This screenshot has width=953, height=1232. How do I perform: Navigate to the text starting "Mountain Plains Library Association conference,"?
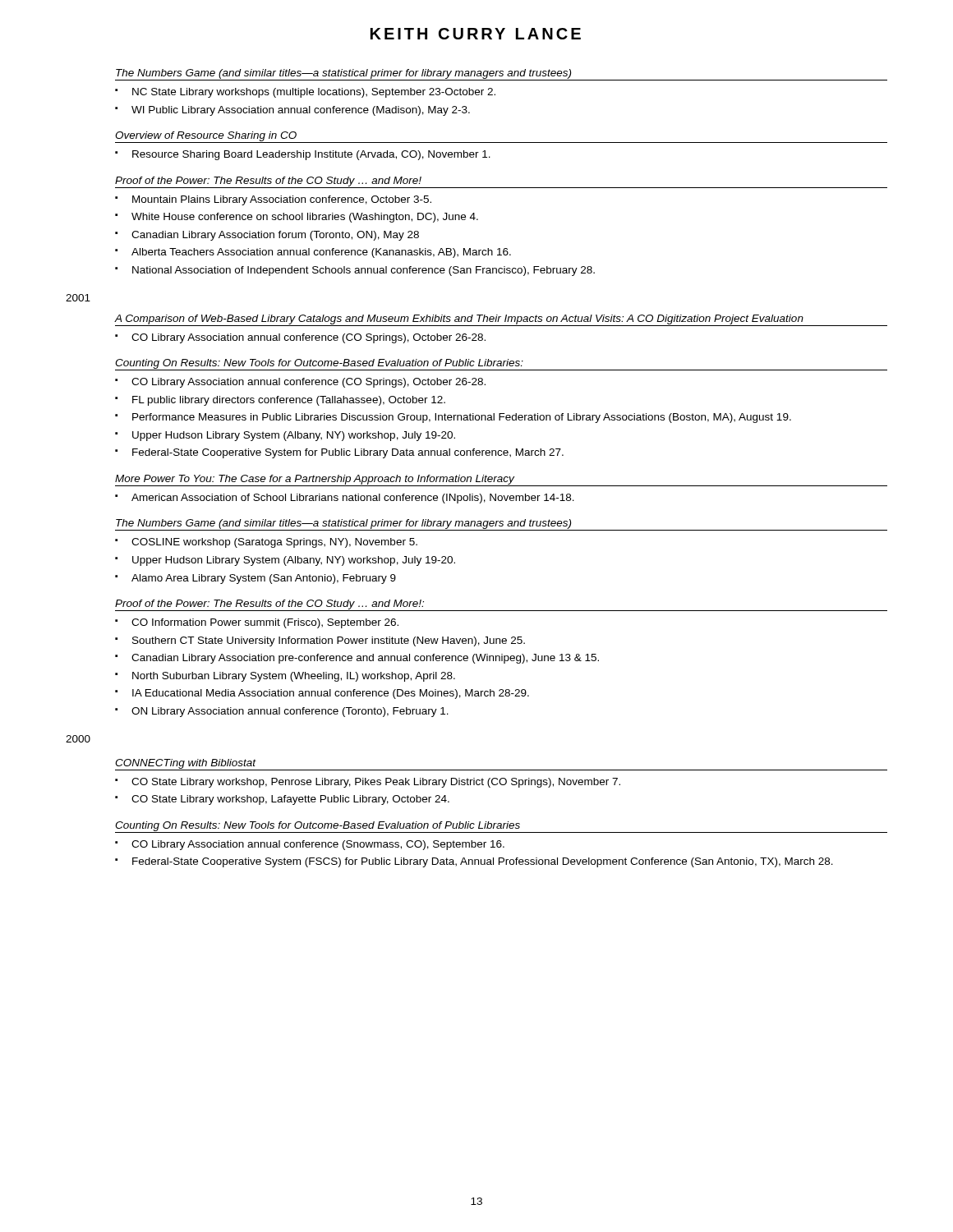282,199
